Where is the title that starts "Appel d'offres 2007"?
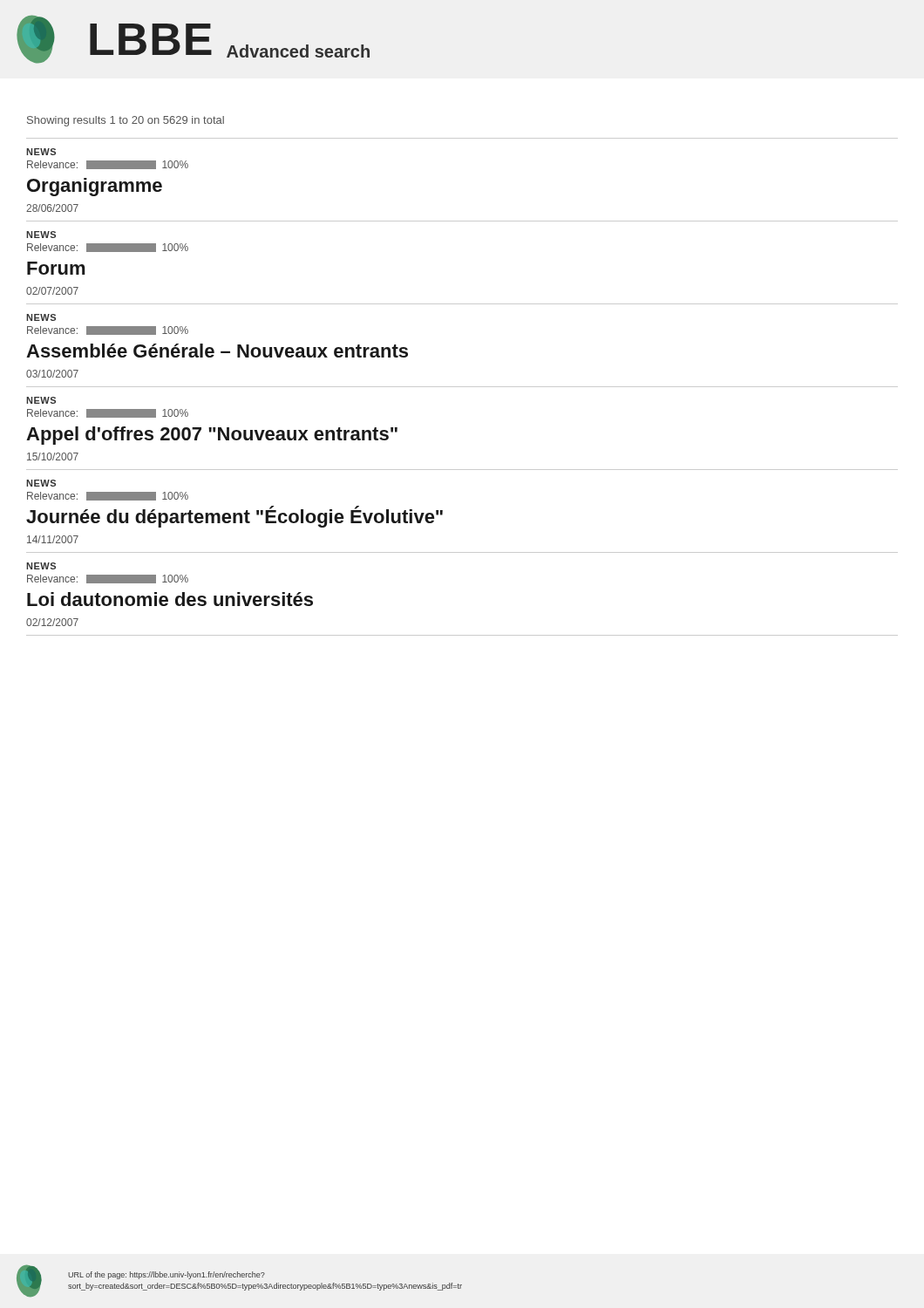The image size is (924, 1308). 212,434
